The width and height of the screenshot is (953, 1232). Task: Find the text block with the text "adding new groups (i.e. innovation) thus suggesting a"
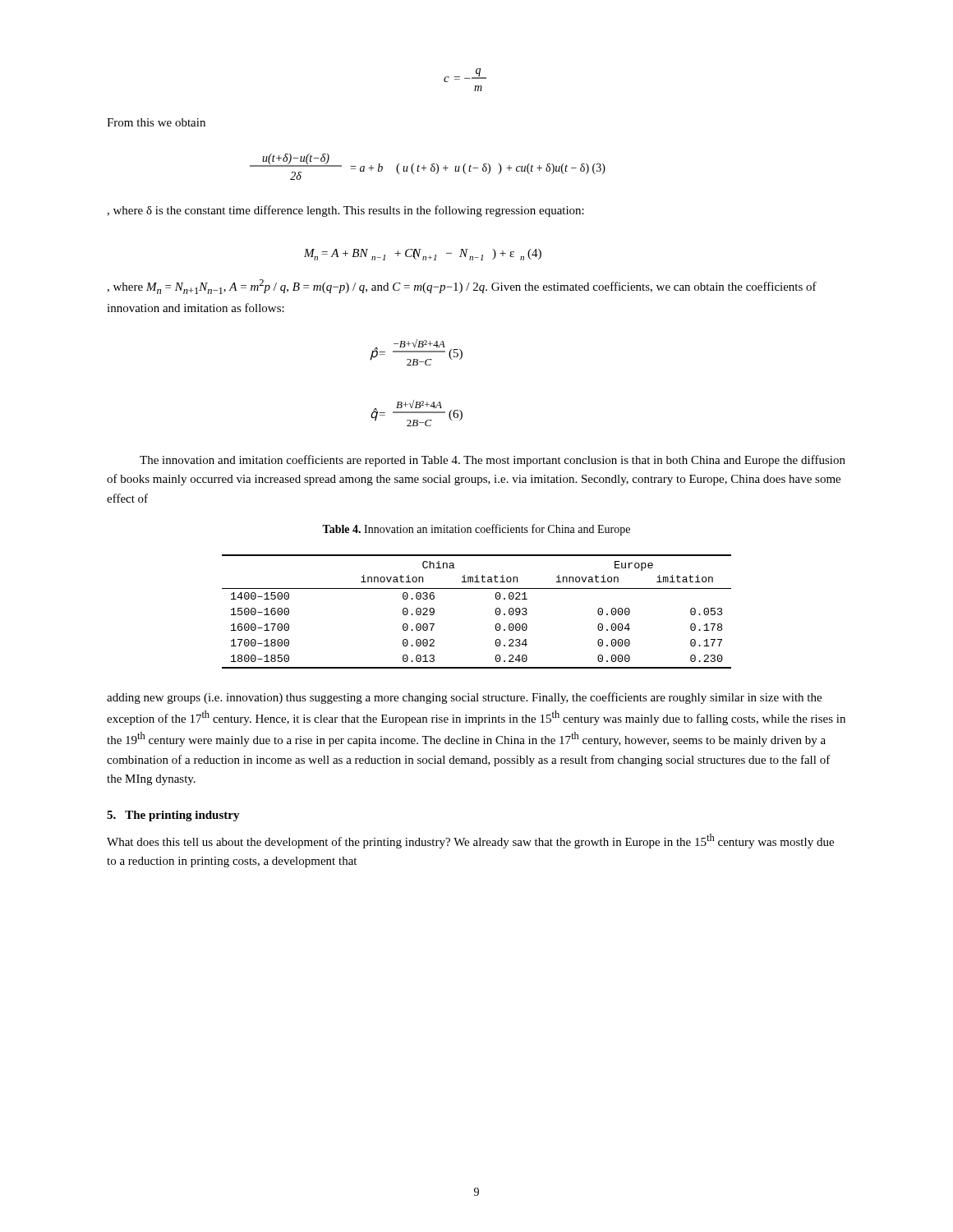tap(476, 738)
